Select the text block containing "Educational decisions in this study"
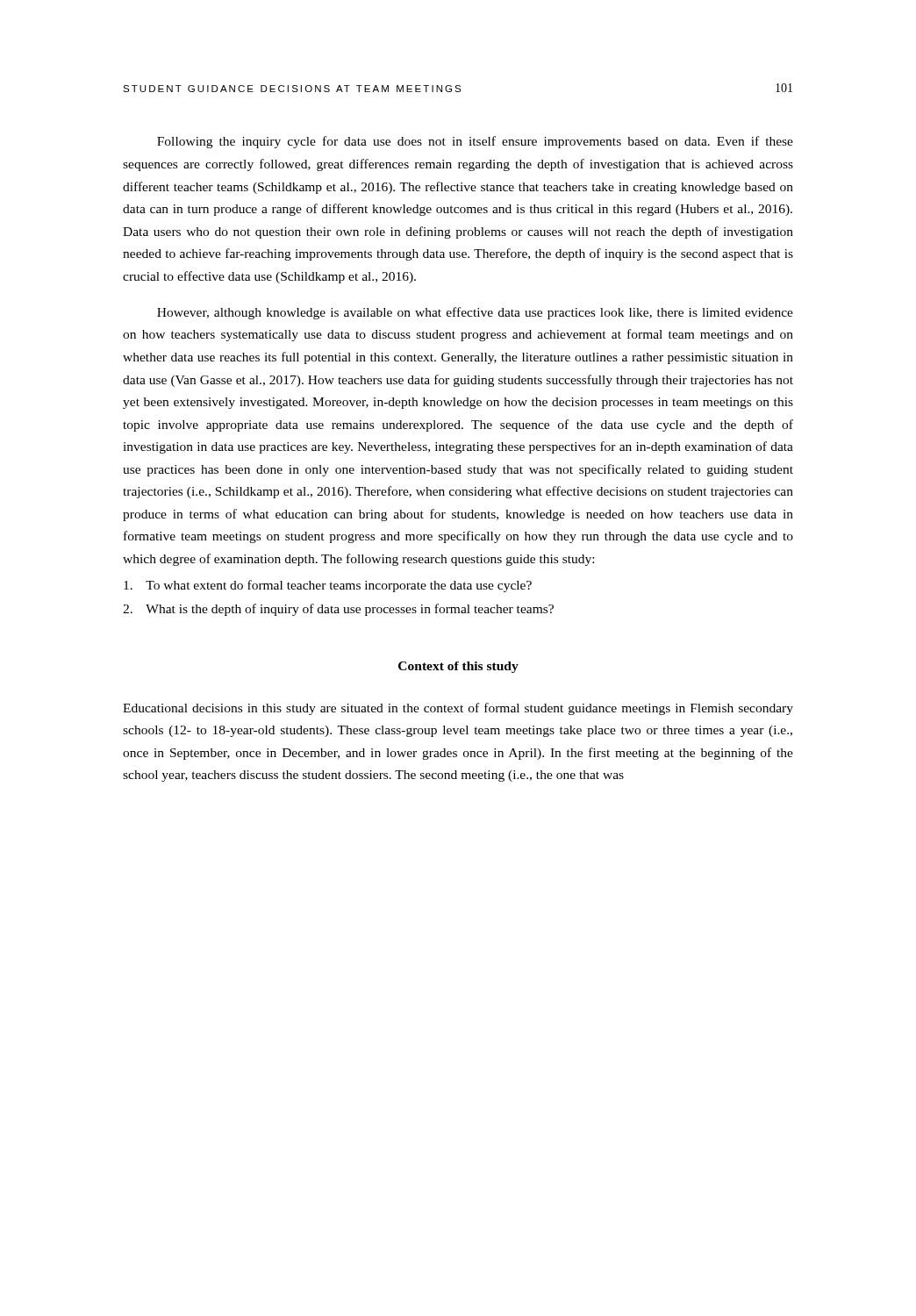This screenshot has height=1316, width=916. point(458,741)
